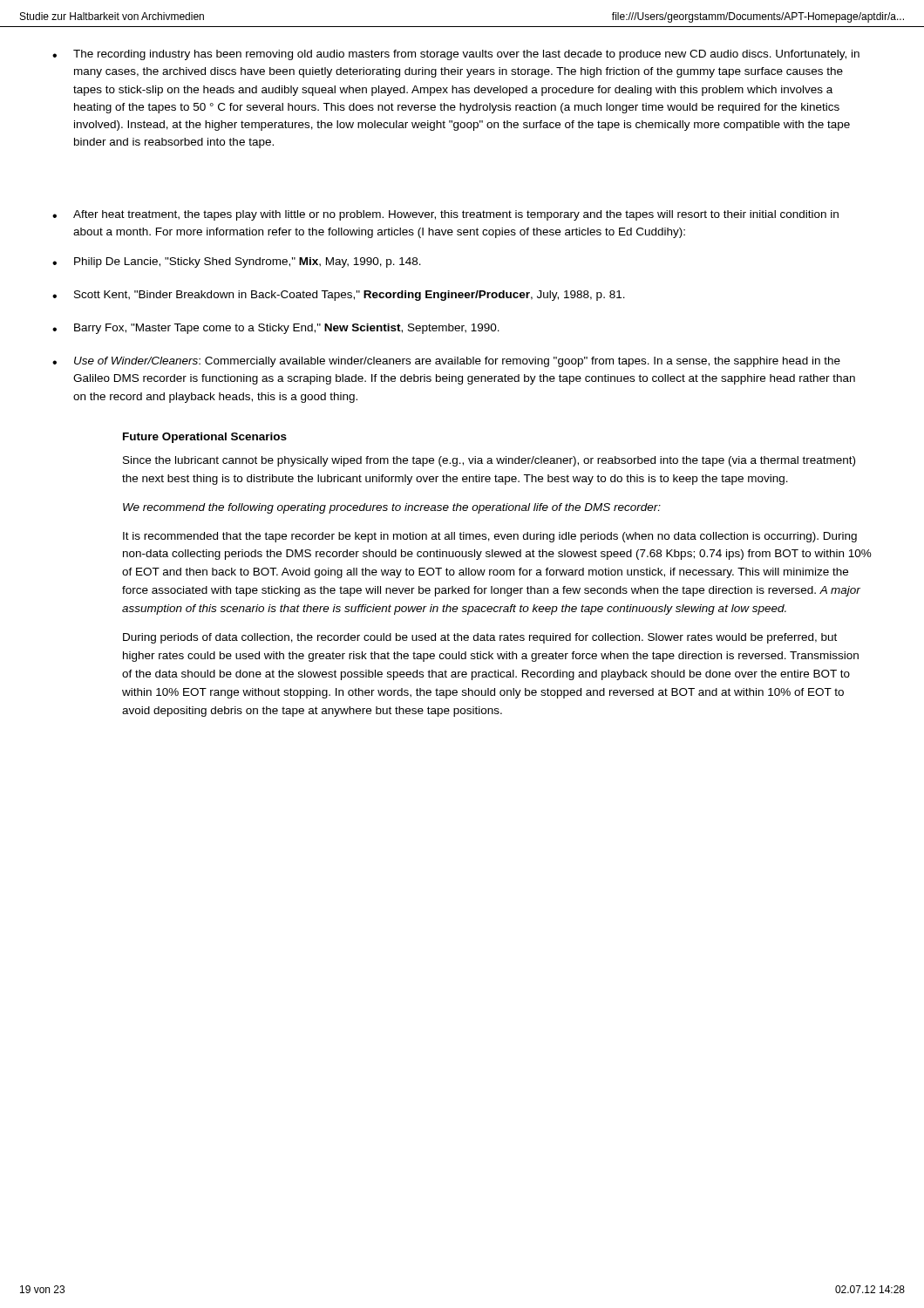924x1308 pixels.
Task: Locate the list item that says "• Scott Kent, "Binder Breakdown in Back-Coated"
Action: pos(462,297)
